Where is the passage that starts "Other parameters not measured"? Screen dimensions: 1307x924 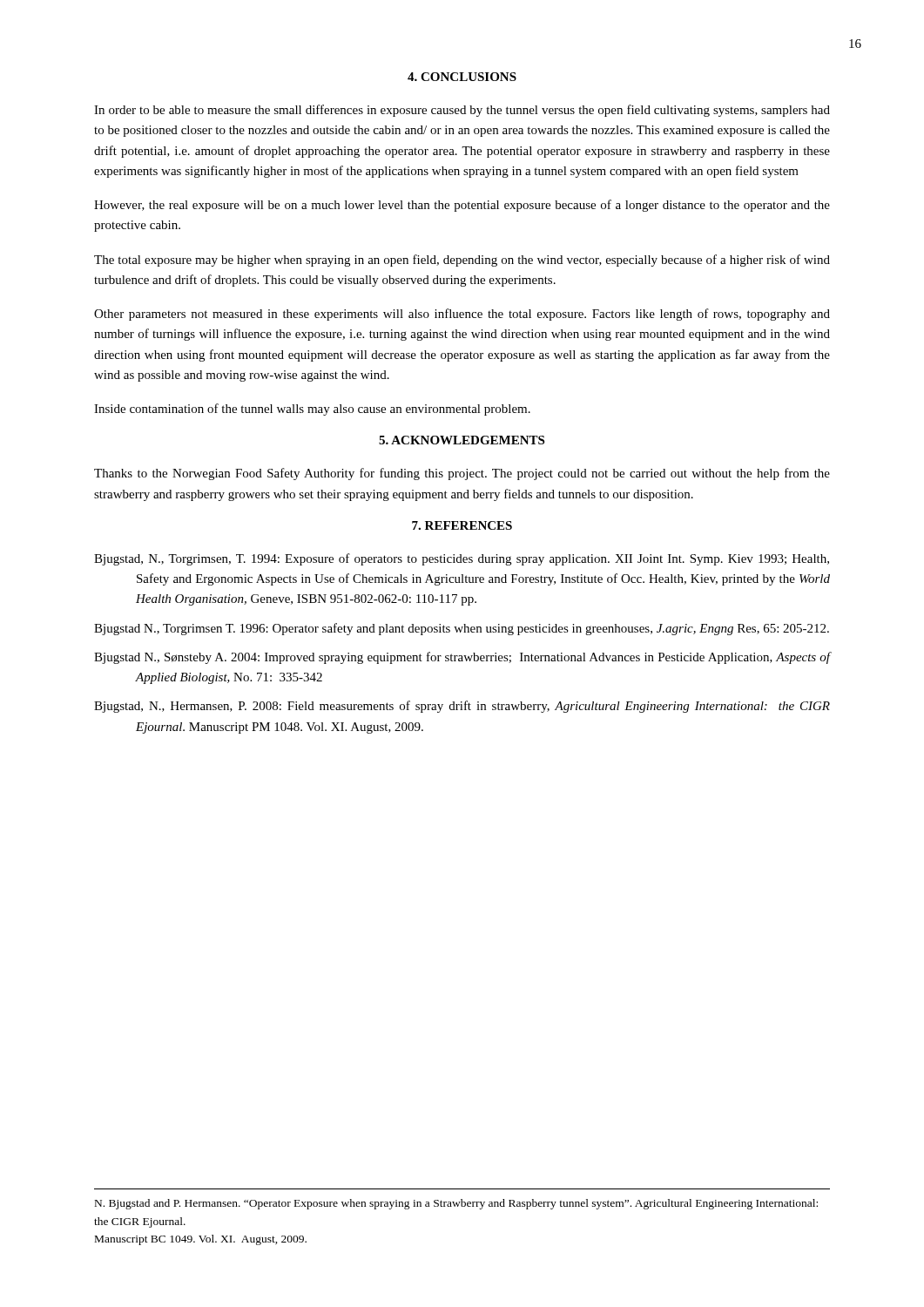(462, 344)
